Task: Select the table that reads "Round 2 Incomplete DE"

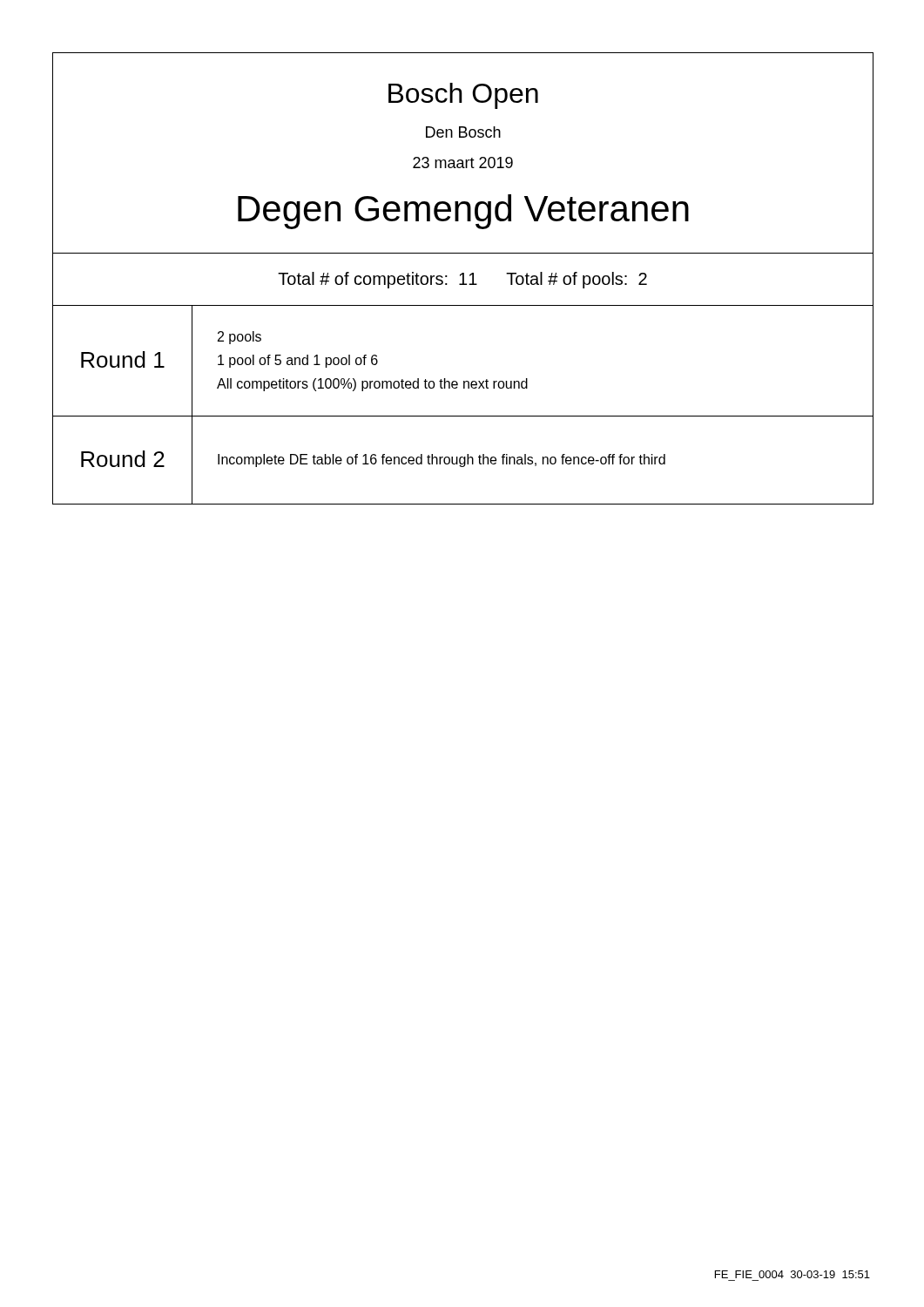Action: [x=463, y=460]
